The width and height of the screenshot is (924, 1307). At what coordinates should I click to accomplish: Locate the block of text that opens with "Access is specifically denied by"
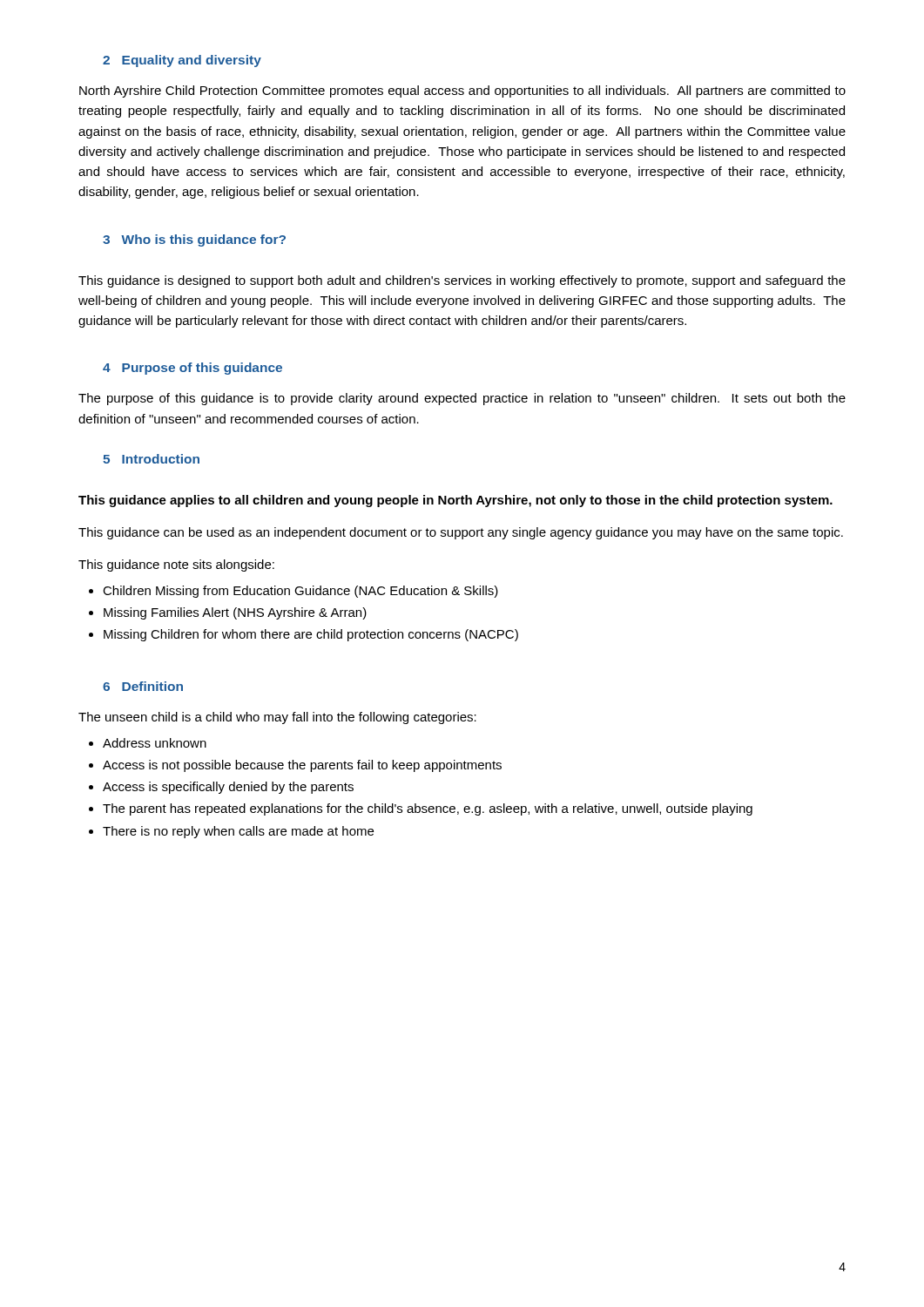228,786
